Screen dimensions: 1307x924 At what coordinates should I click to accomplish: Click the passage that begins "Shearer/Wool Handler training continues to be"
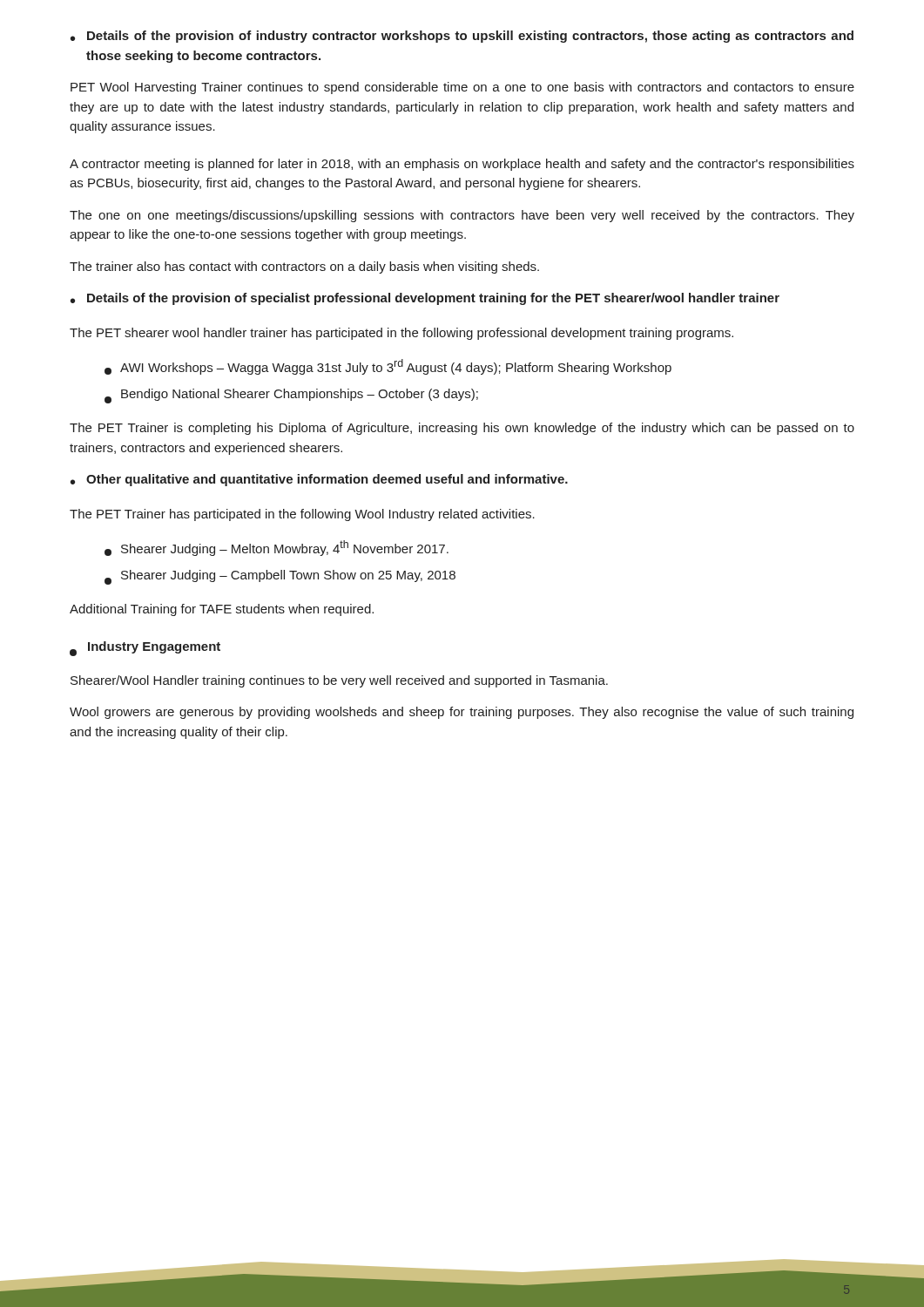[x=462, y=680]
